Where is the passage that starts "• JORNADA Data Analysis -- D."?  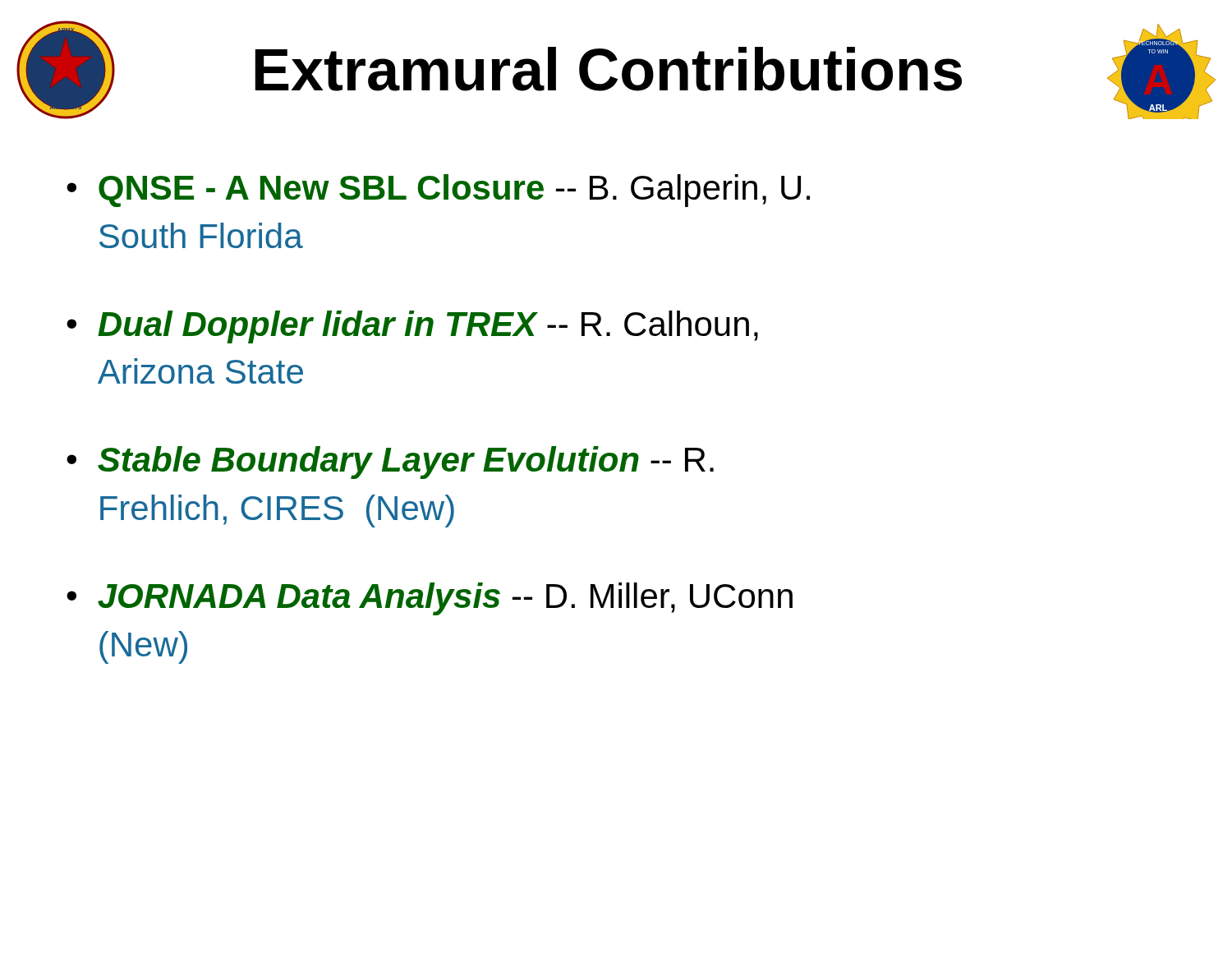430,621
